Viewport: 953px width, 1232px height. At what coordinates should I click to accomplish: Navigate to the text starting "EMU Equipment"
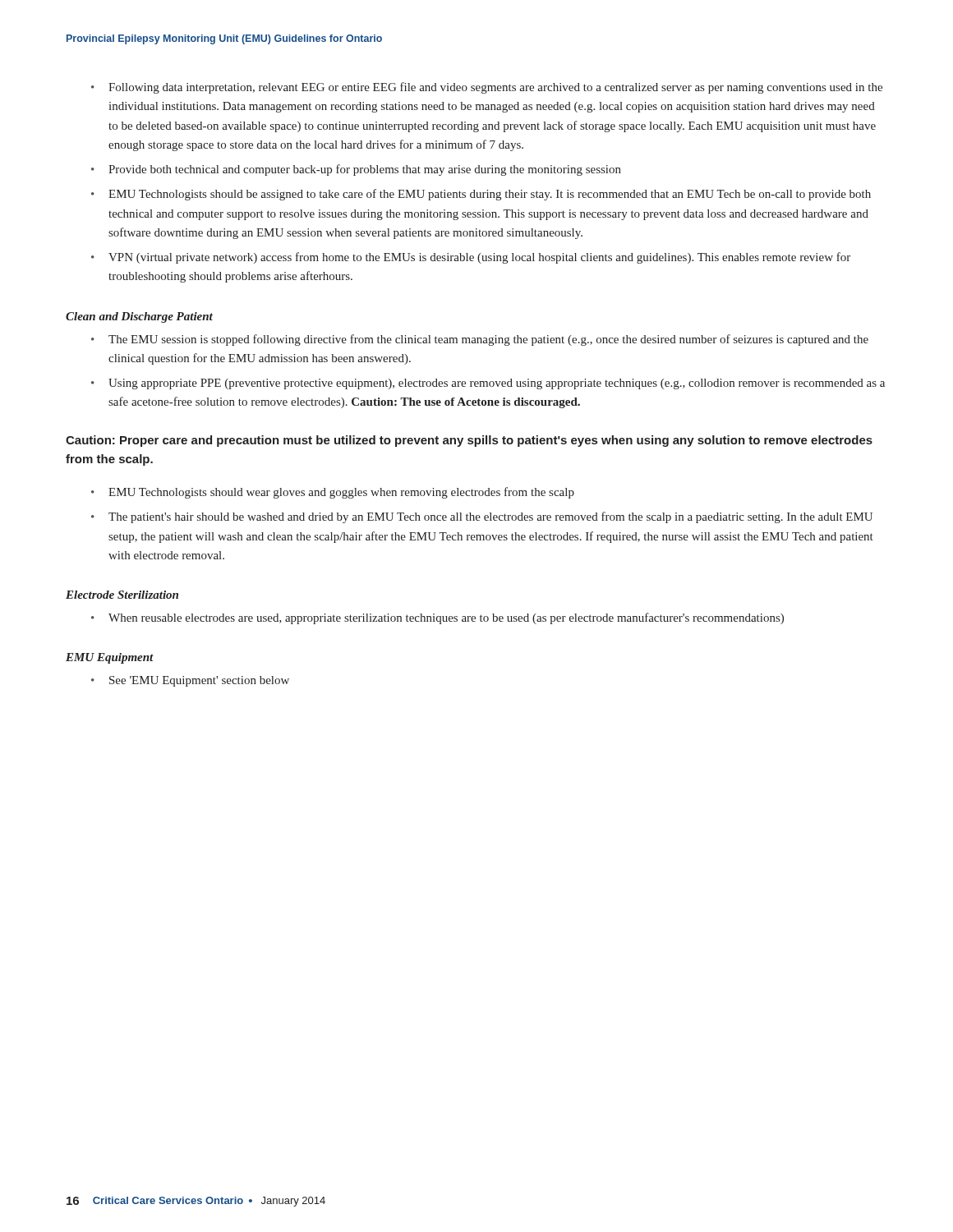point(109,657)
